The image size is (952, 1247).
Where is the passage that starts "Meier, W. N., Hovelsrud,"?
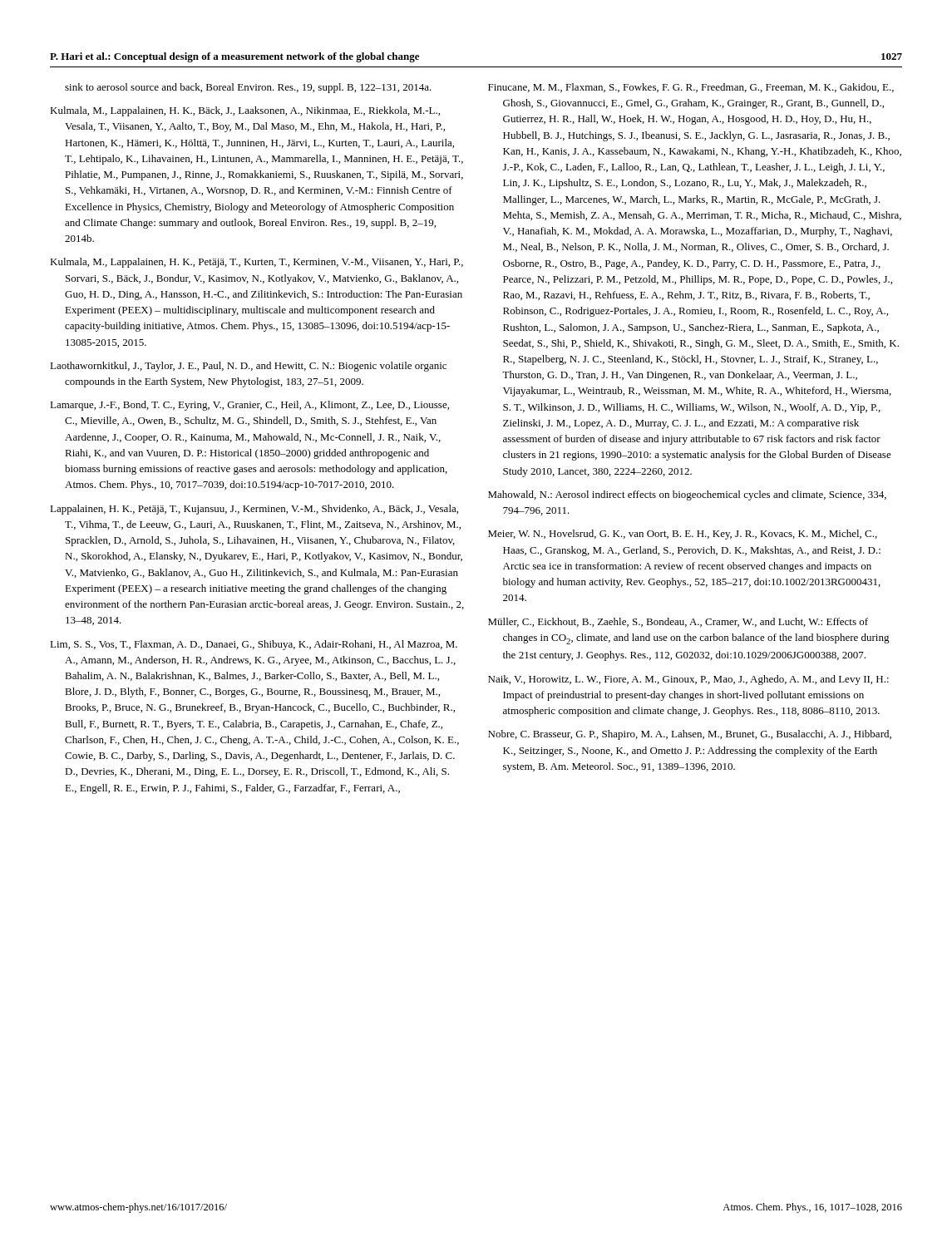(684, 566)
